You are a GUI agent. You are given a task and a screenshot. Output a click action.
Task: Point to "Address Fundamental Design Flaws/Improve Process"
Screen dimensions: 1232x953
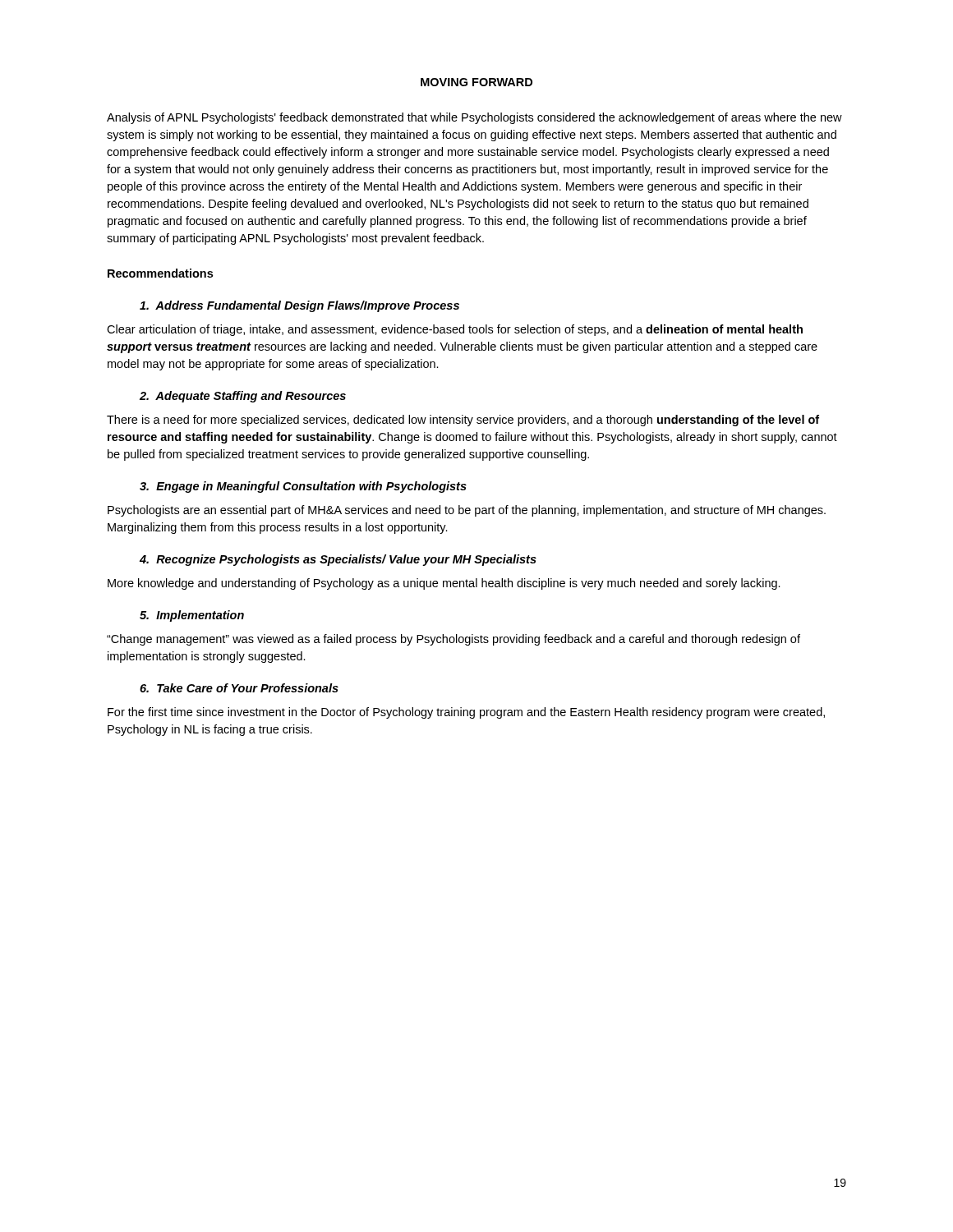[300, 306]
